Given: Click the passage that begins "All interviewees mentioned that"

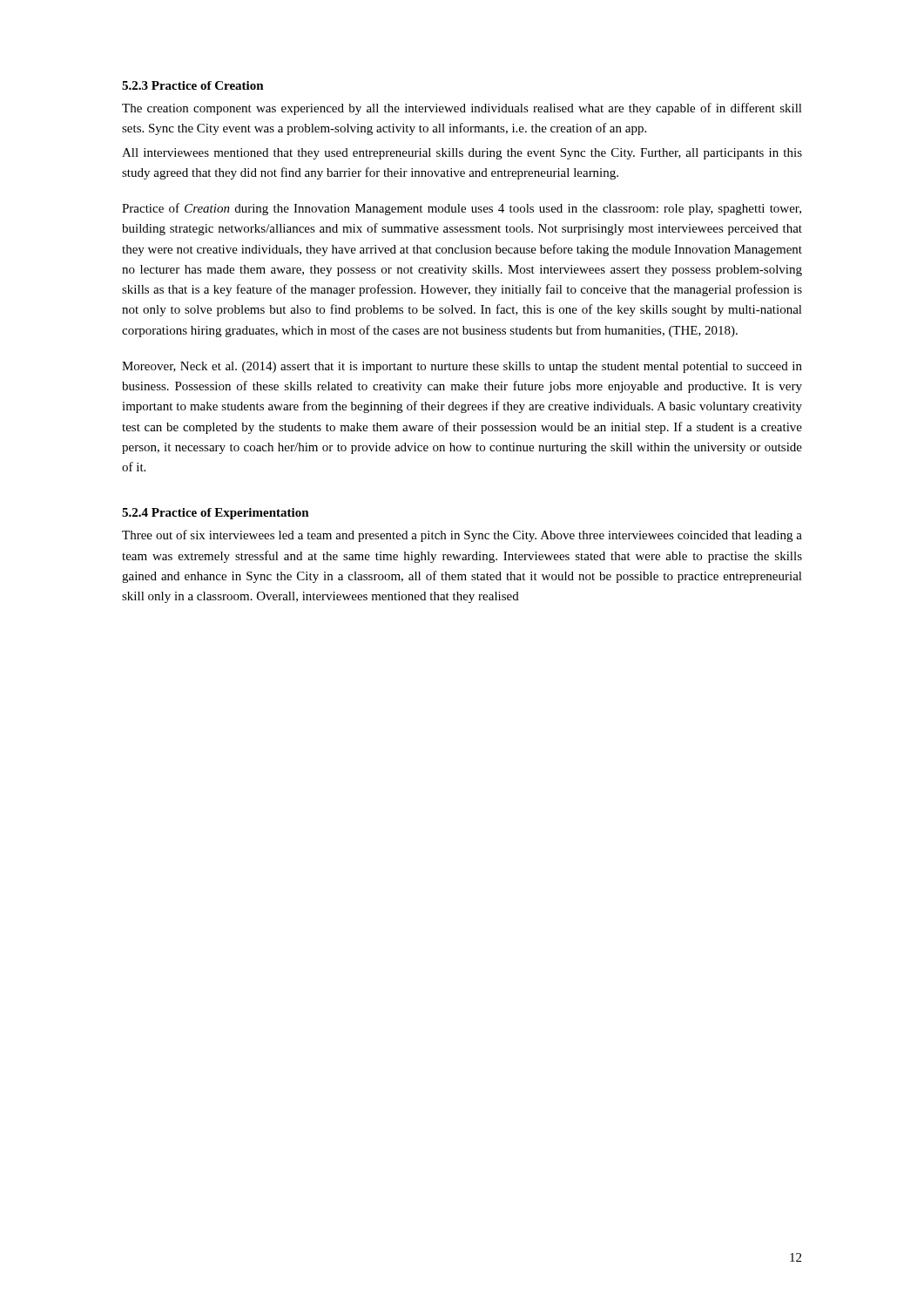Looking at the screenshot, I should click(462, 162).
